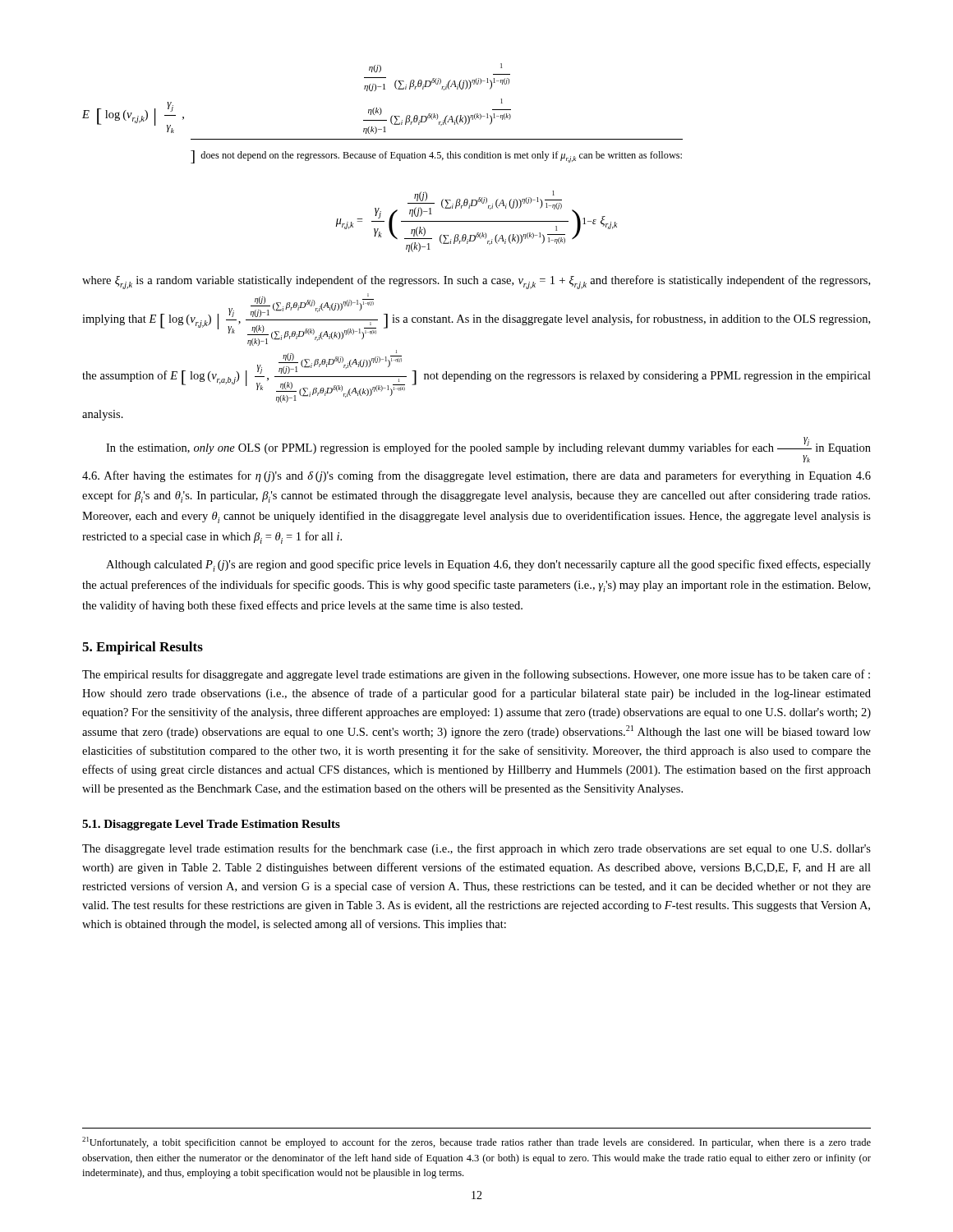The image size is (953, 1232).
Task: Find the passage starting "E [ log (vr,j,k) | γj γk"
Action: pos(382,115)
